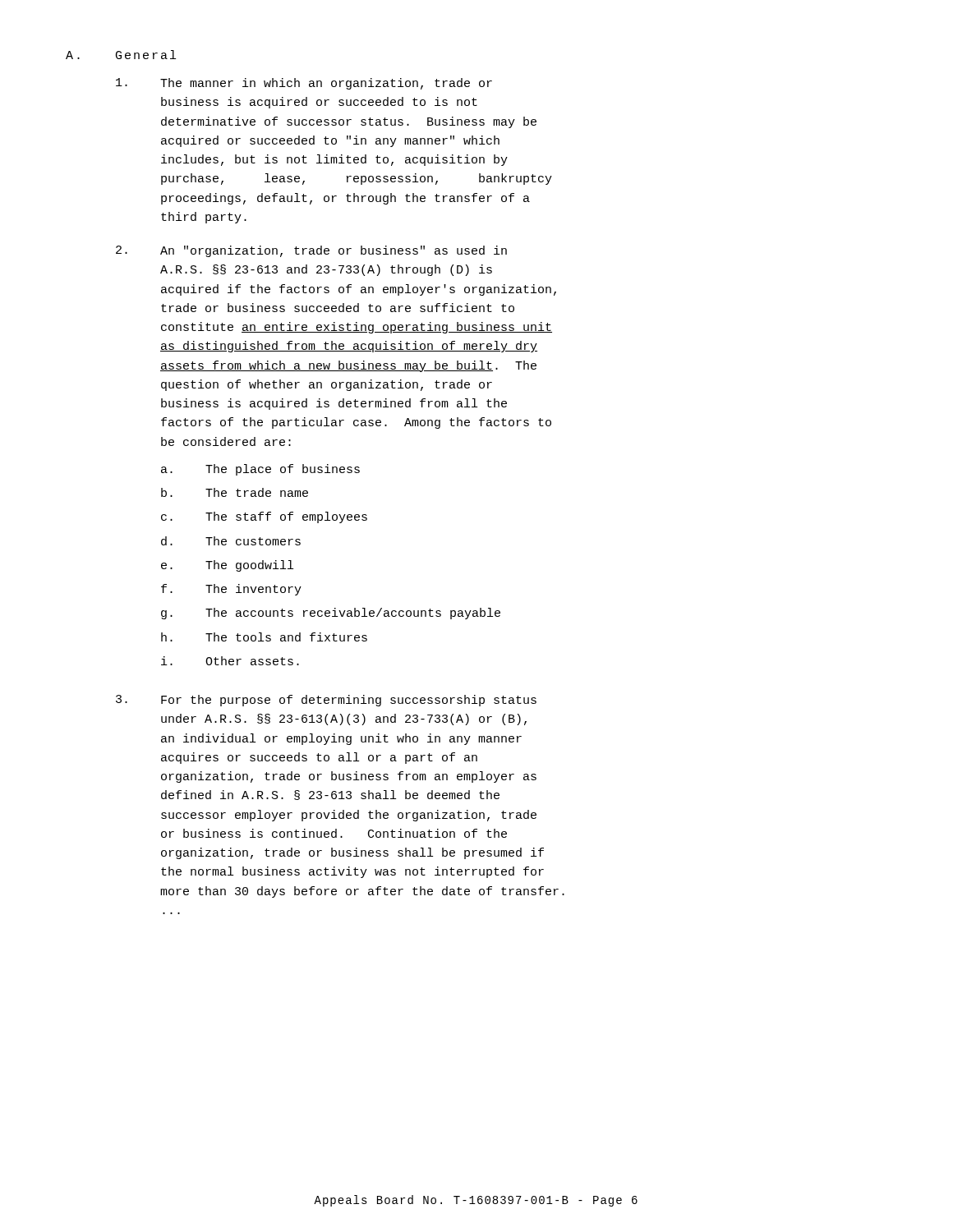The width and height of the screenshot is (953, 1232).
Task: Locate the text "e. The goodwill"
Action: 227,566
